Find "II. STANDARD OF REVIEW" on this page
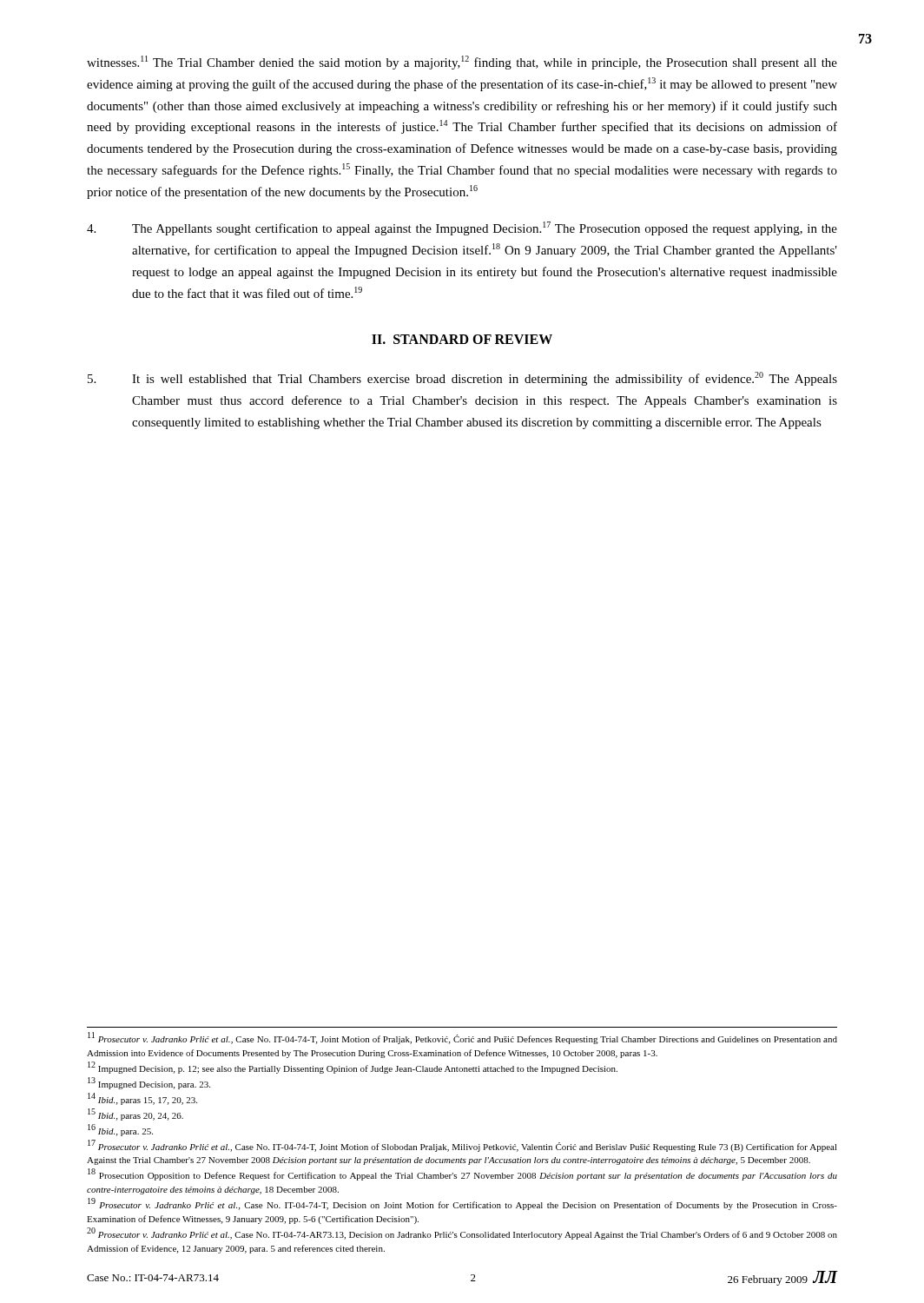The height and width of the screenshot is (1303, 924). (x=462, y=339)
